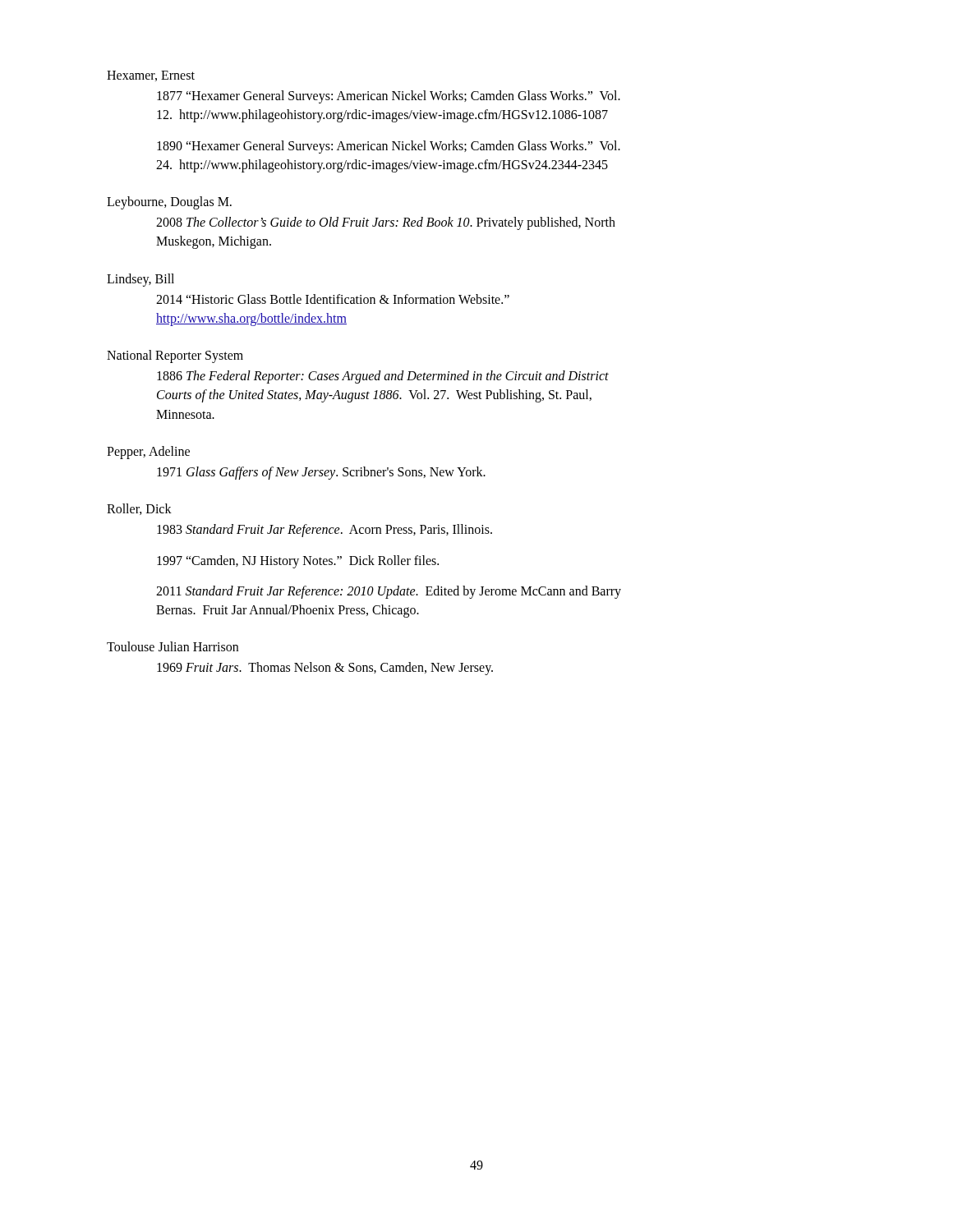
Task: Find the list item that reads "2014 “Historic Glass Bottle Identification & Information Website.”"
Action: (x=489, y=309)
